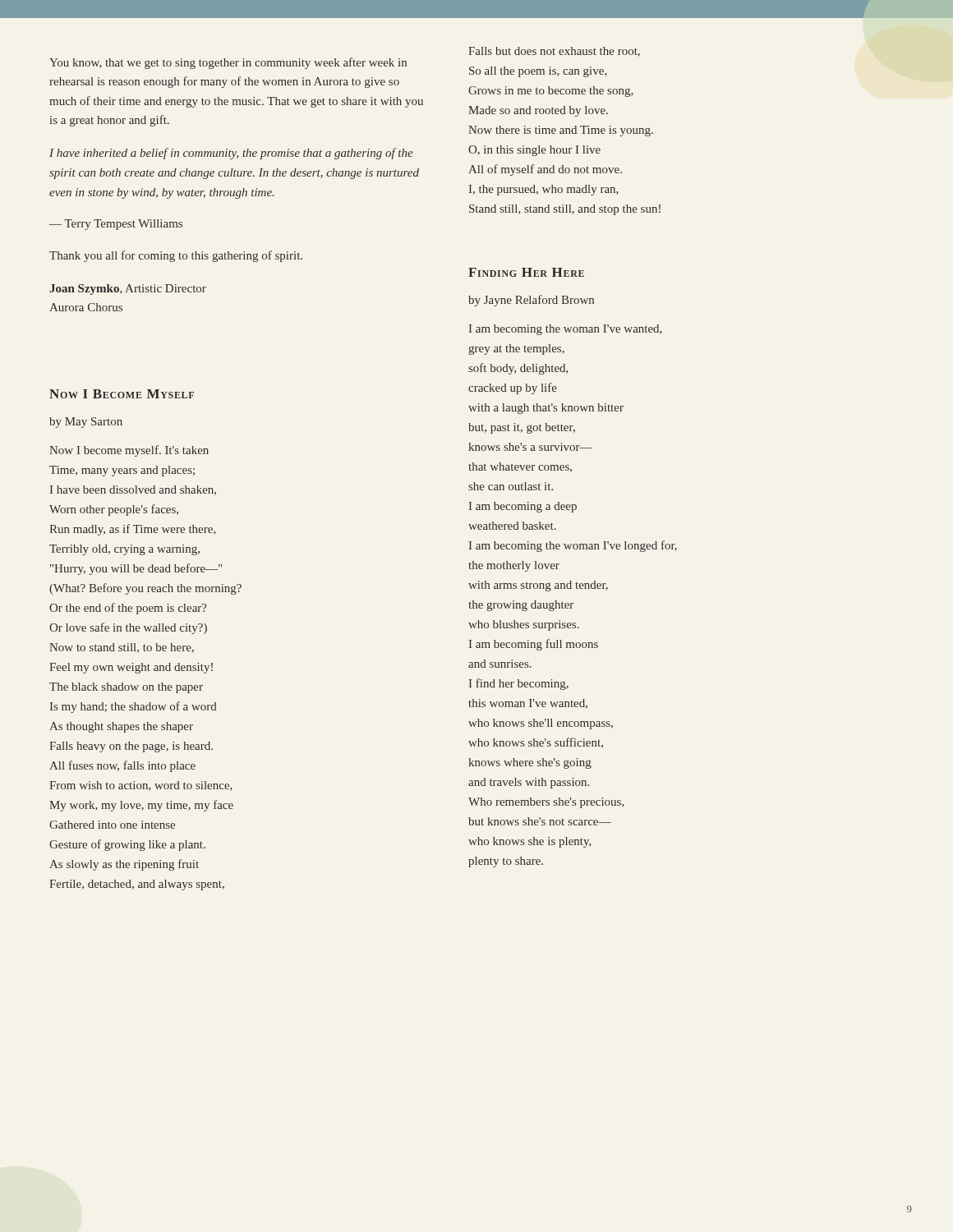Point to the block beginning "Thank you all for coming to"

[238, 256]
